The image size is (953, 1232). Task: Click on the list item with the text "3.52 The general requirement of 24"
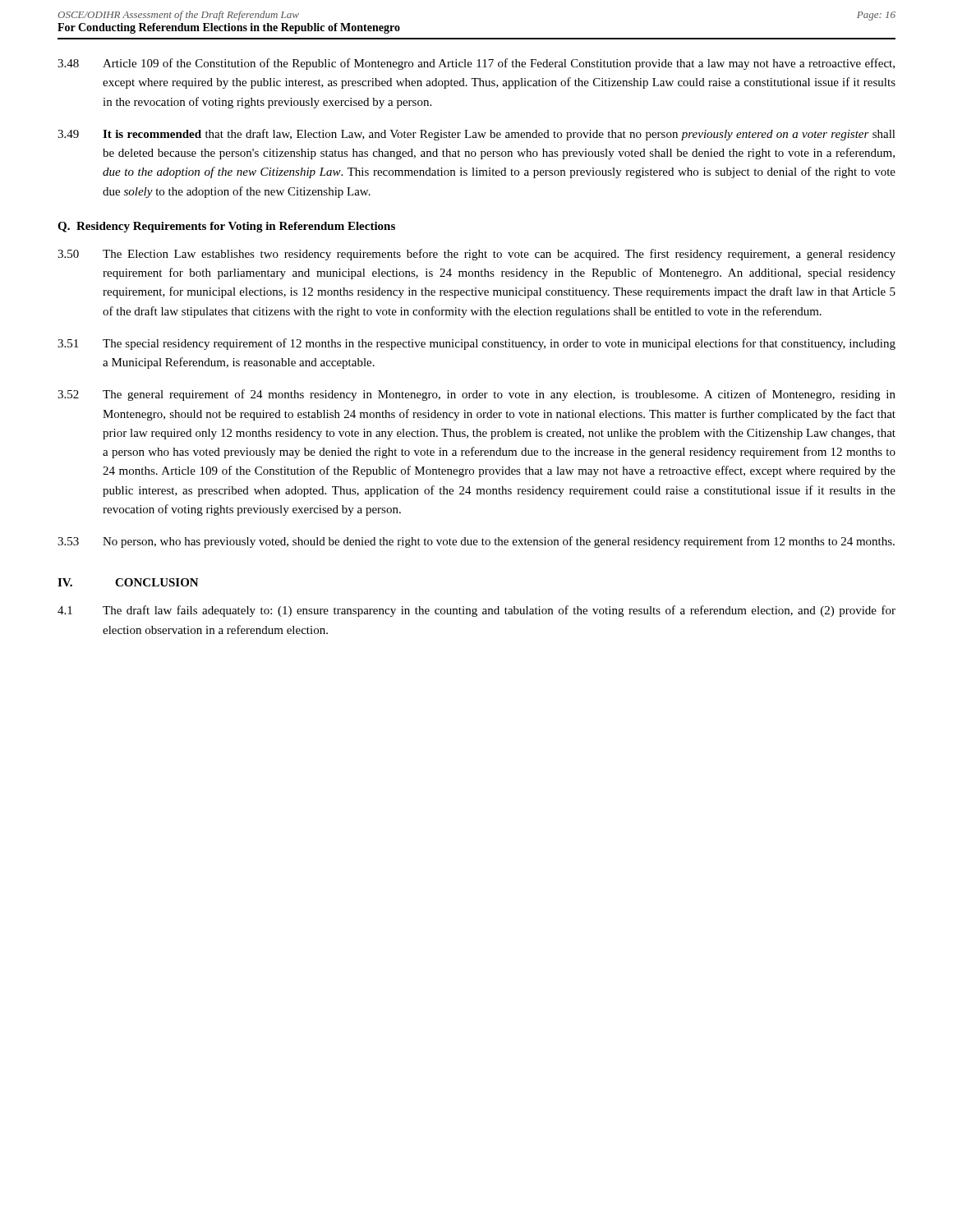(476, 452)
